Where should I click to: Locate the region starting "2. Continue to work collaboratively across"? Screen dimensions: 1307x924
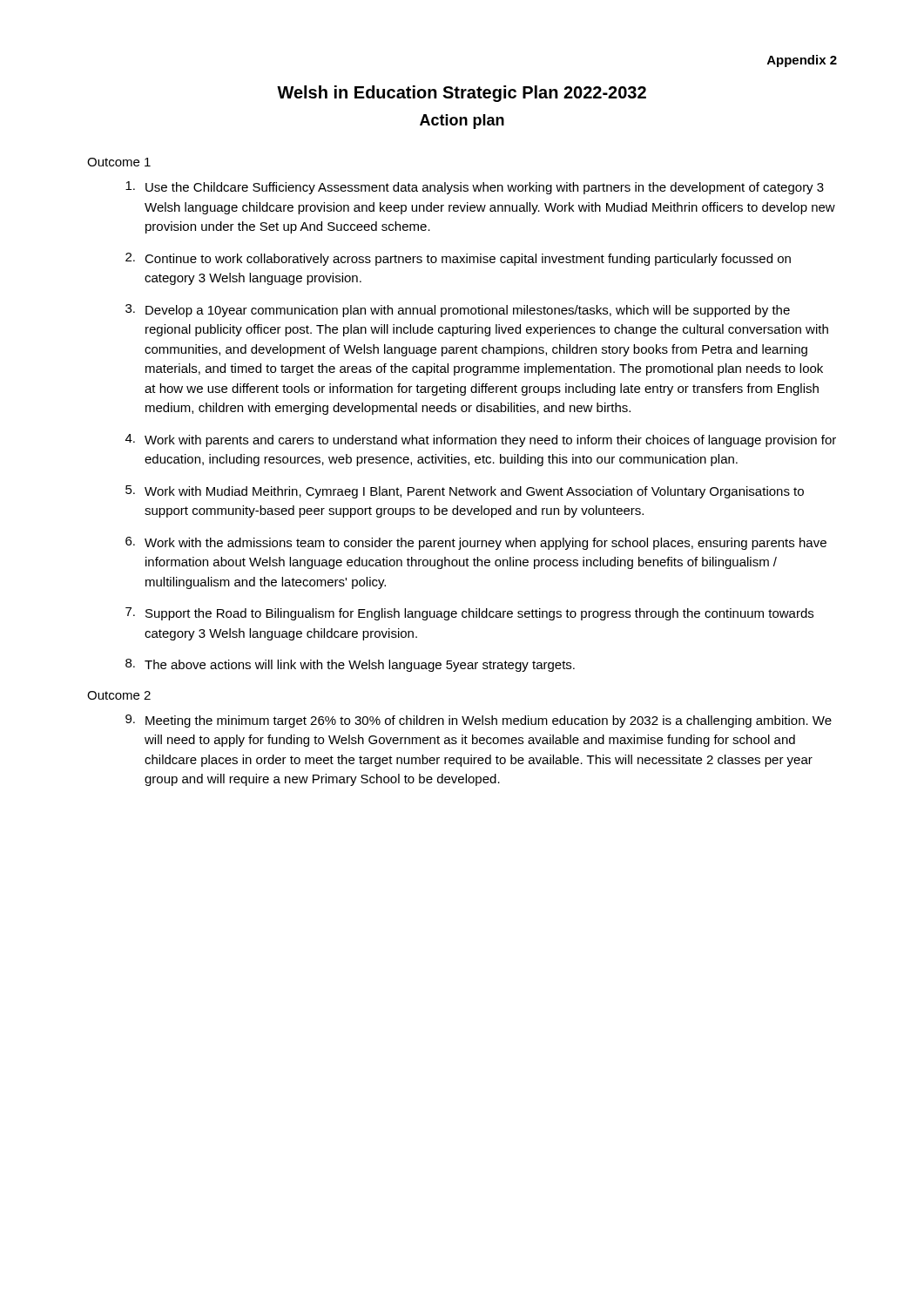coord(471,268)
